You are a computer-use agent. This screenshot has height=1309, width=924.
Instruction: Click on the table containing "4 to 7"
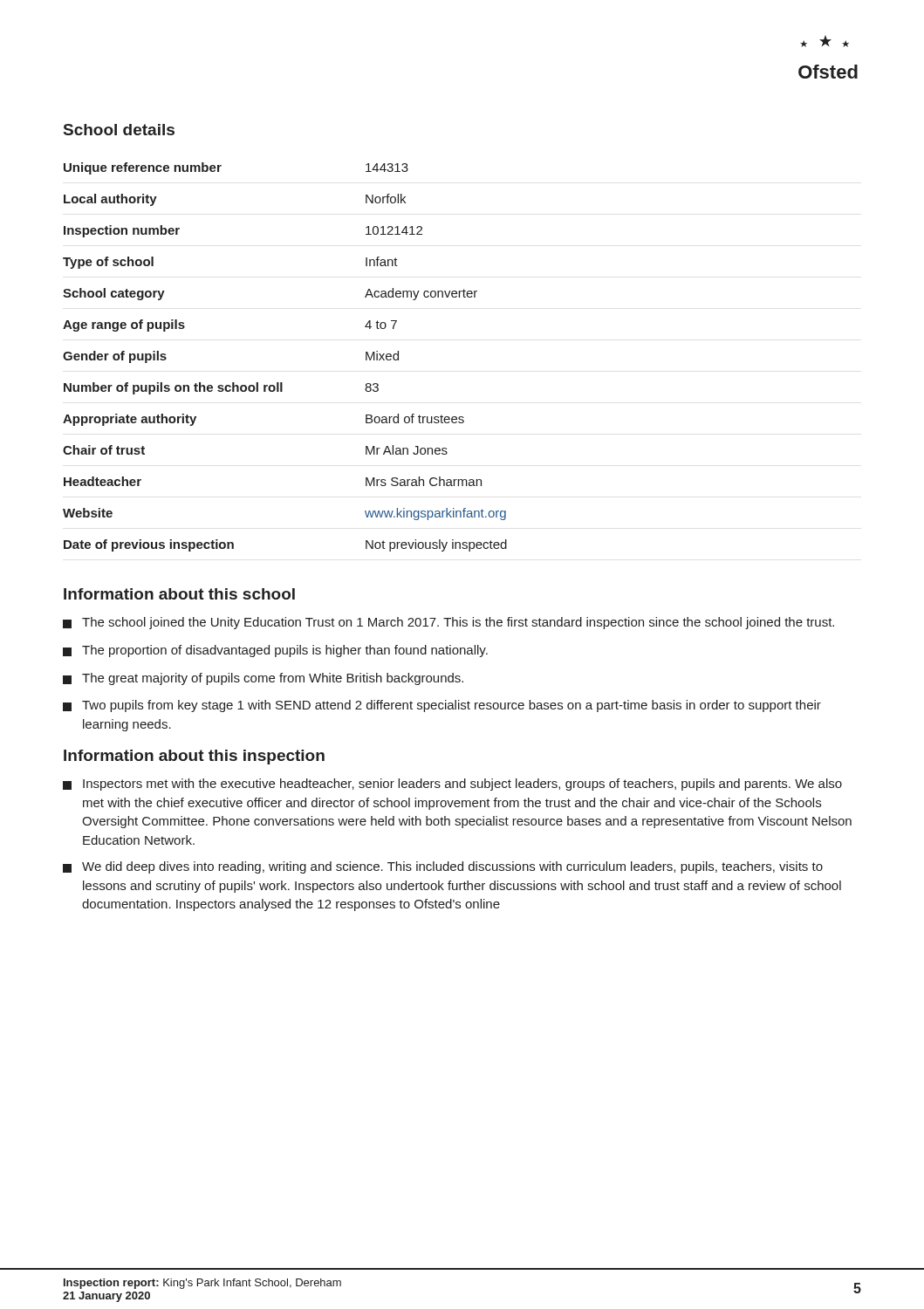point(462,356)
